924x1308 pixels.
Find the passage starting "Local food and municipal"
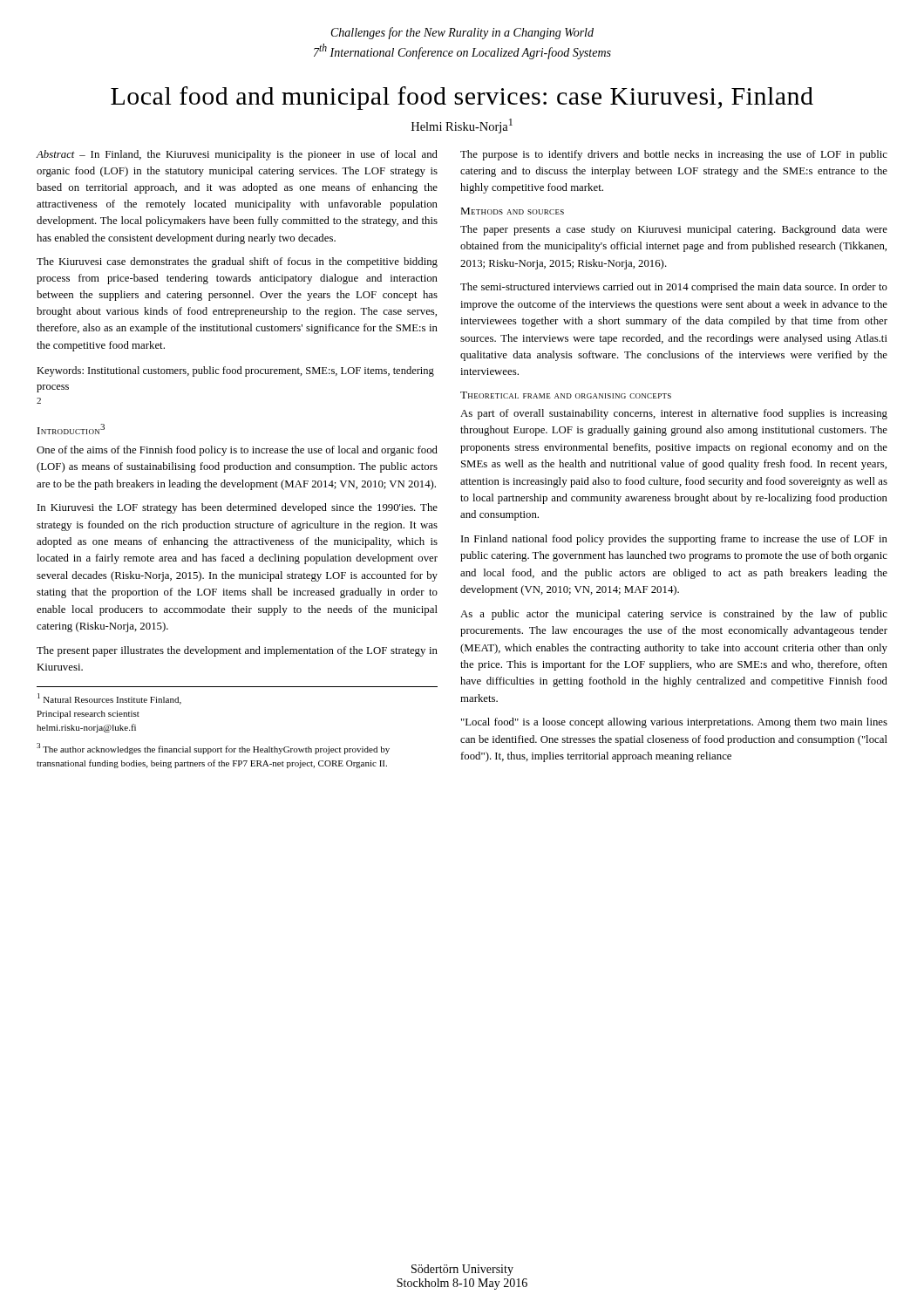(462, 107)
